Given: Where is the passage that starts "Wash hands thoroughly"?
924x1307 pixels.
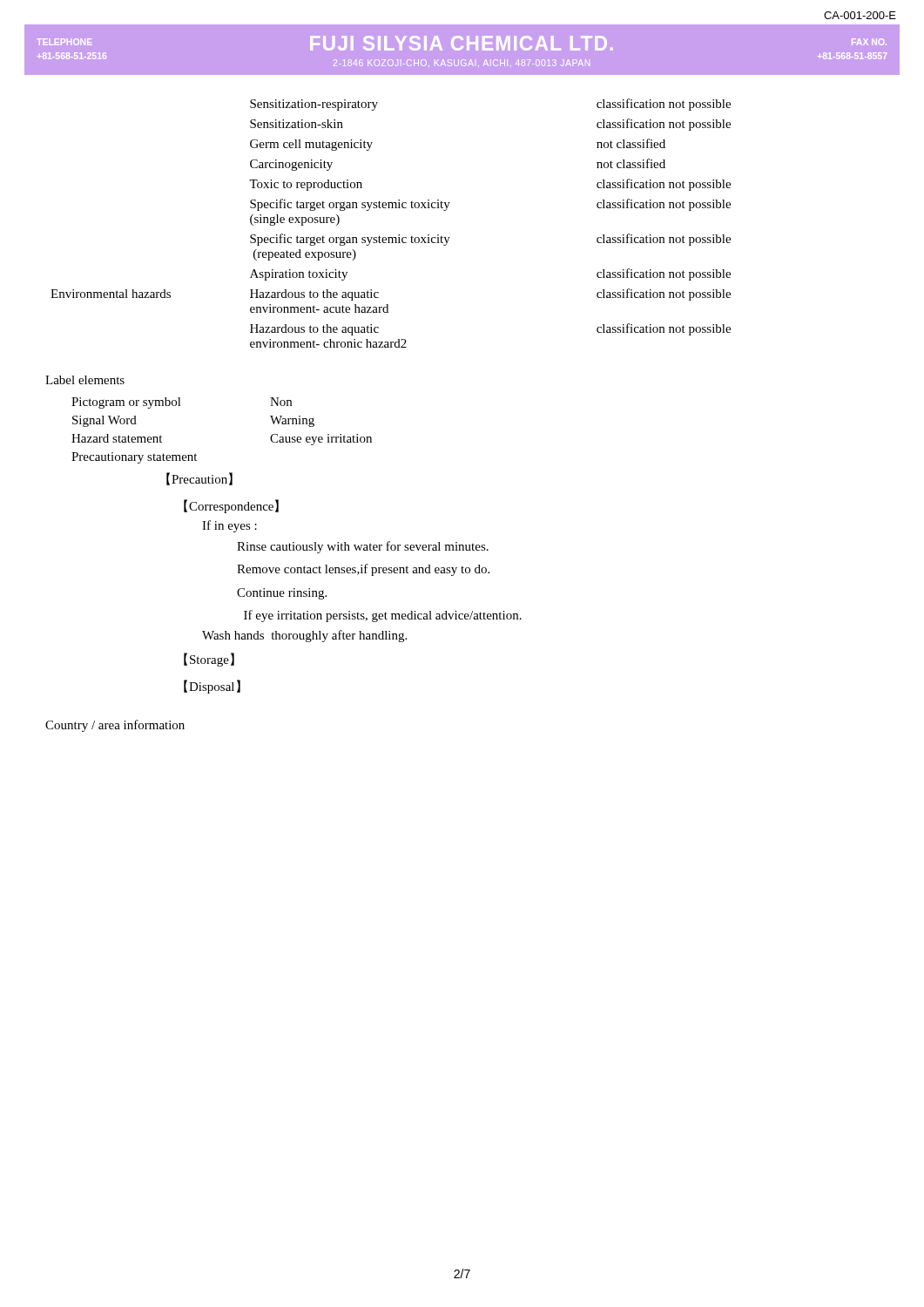Looking at the screenshot, I should click(x=305, y=635).
